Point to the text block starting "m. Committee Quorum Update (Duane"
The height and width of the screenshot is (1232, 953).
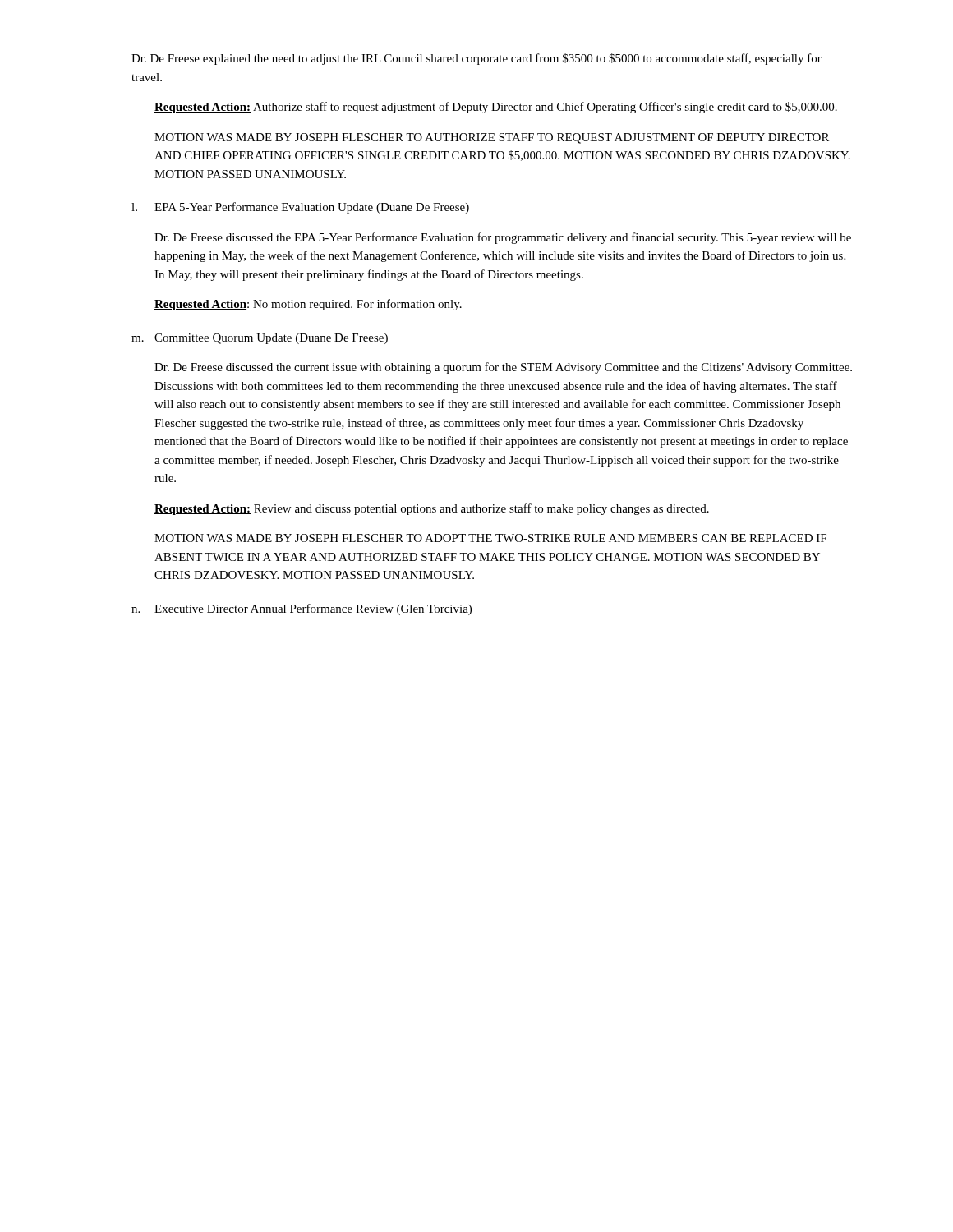point(260,339)
